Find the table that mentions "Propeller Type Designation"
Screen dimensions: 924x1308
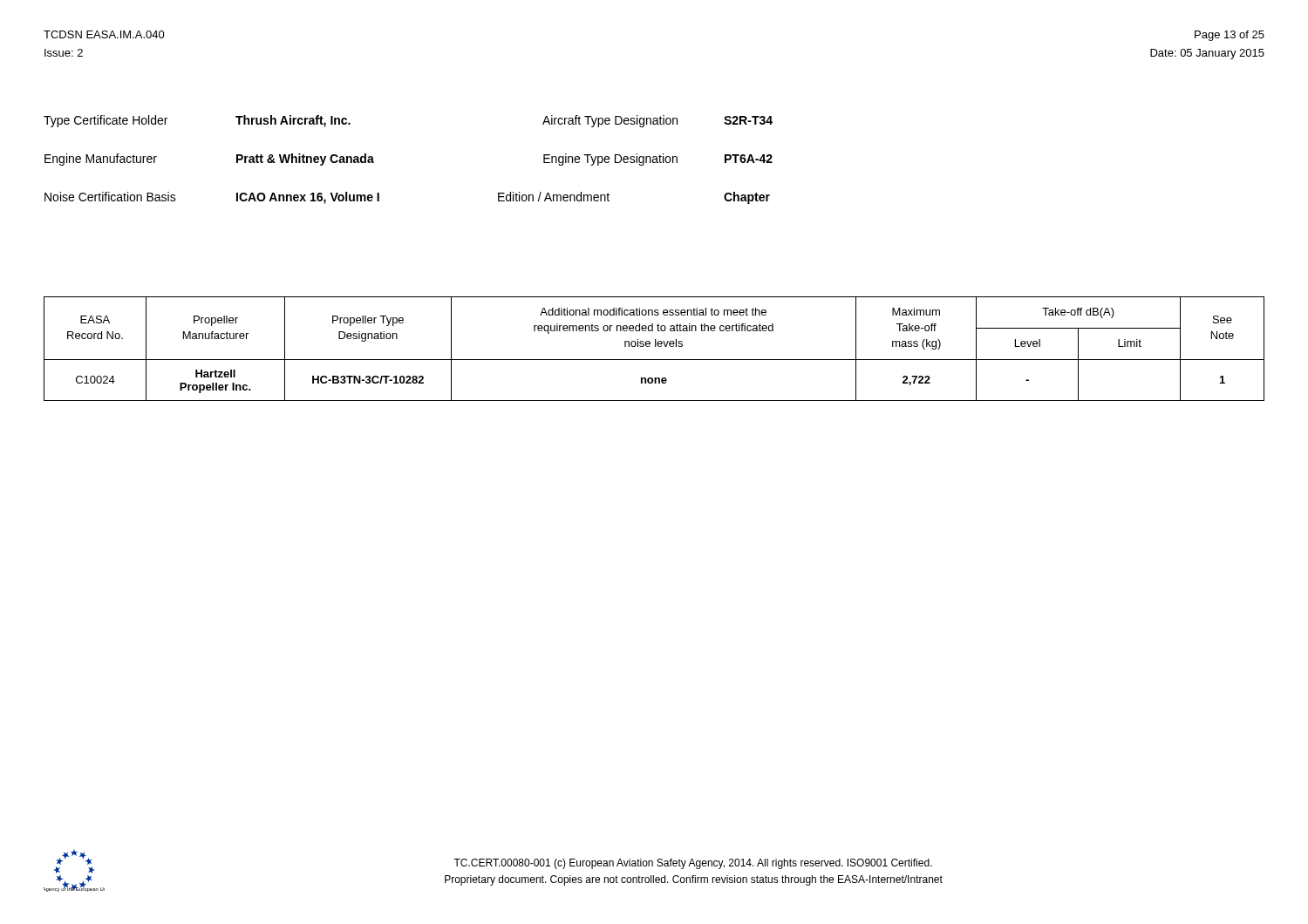[654, 348]
